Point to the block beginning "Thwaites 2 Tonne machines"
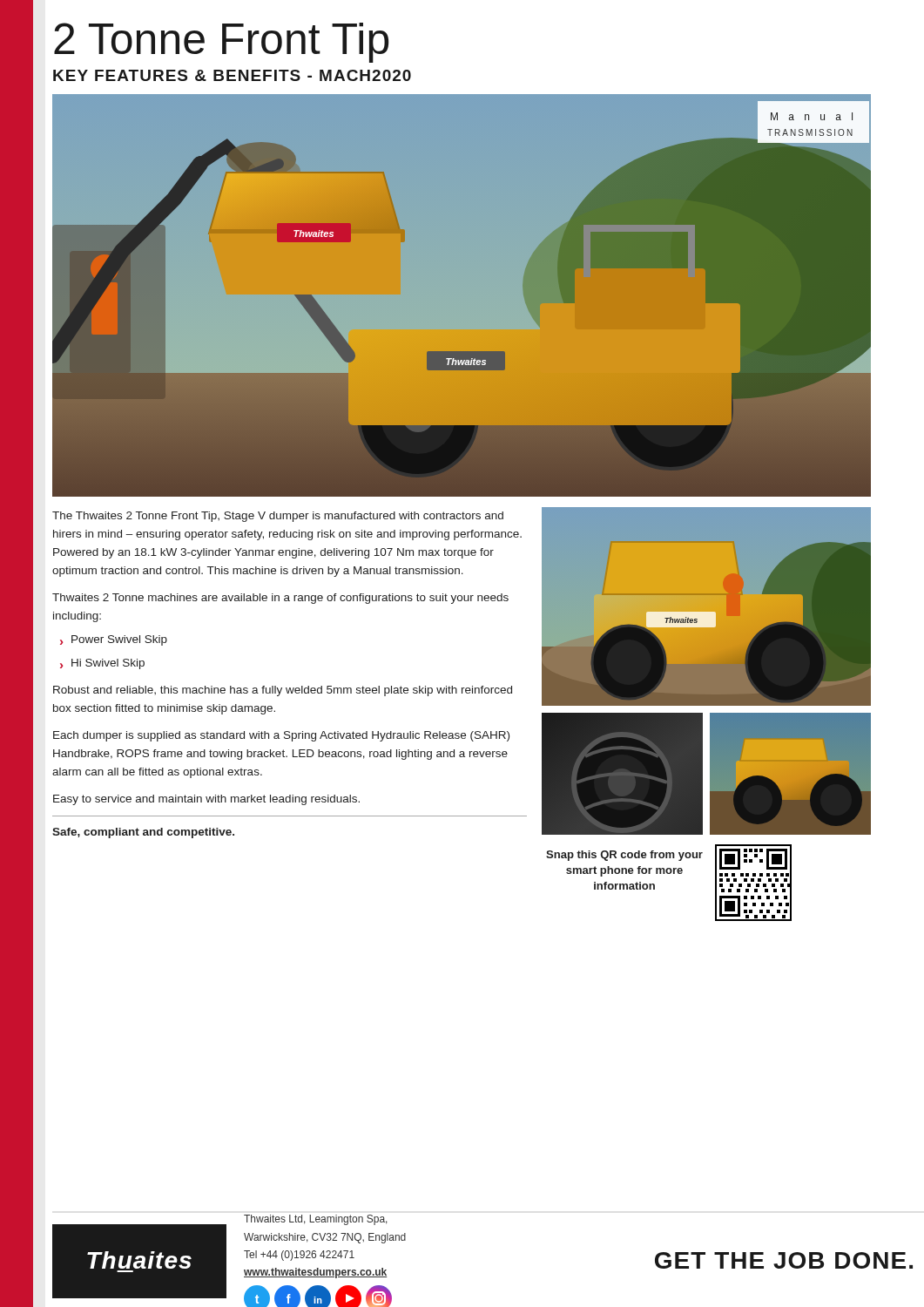Screen dimensions: 1307x924 click(x=281, y=606)
